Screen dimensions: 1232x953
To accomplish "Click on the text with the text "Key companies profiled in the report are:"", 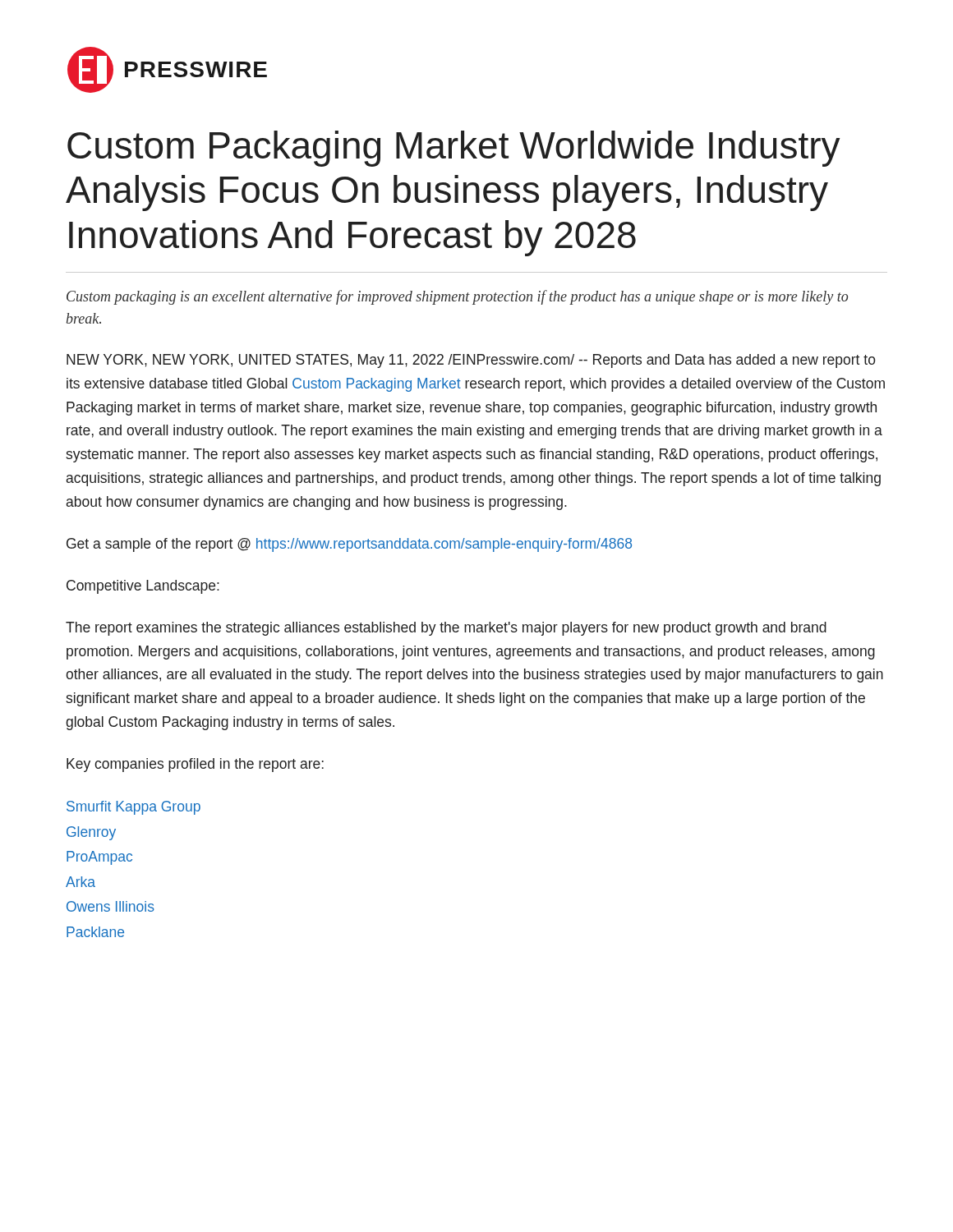I will pos(195,765).
